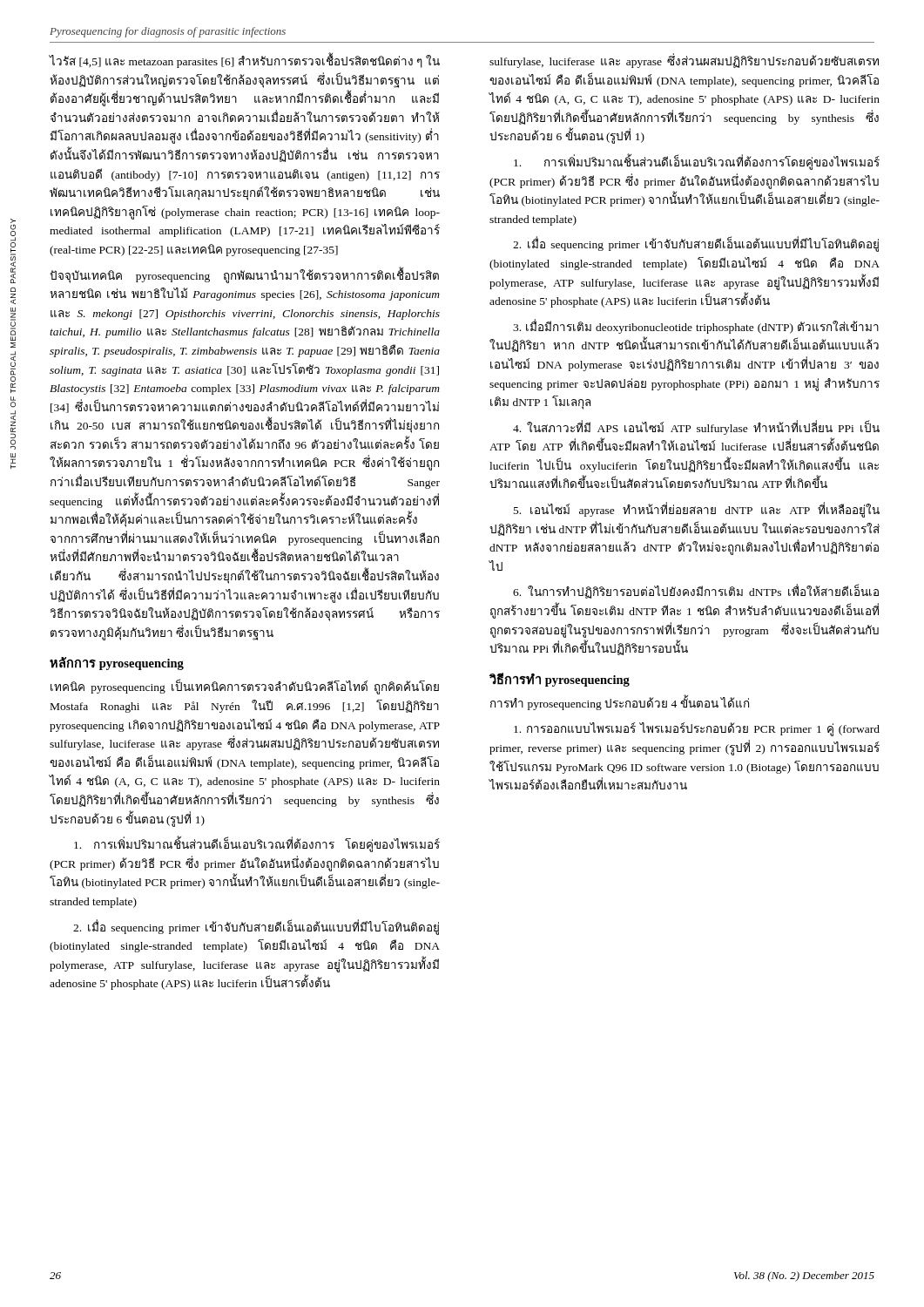Screen dimensions: 1307x924
Task: Where is the passage that starts "เทคนิค pyrosequencing เป็นเทคนิคการตรวจลำดับนิวคลีโอไทด์ ถูกคิดค้นโดย Mostafa Ronaghi"?
Action: pyautogui.click(x=245, y=753)
